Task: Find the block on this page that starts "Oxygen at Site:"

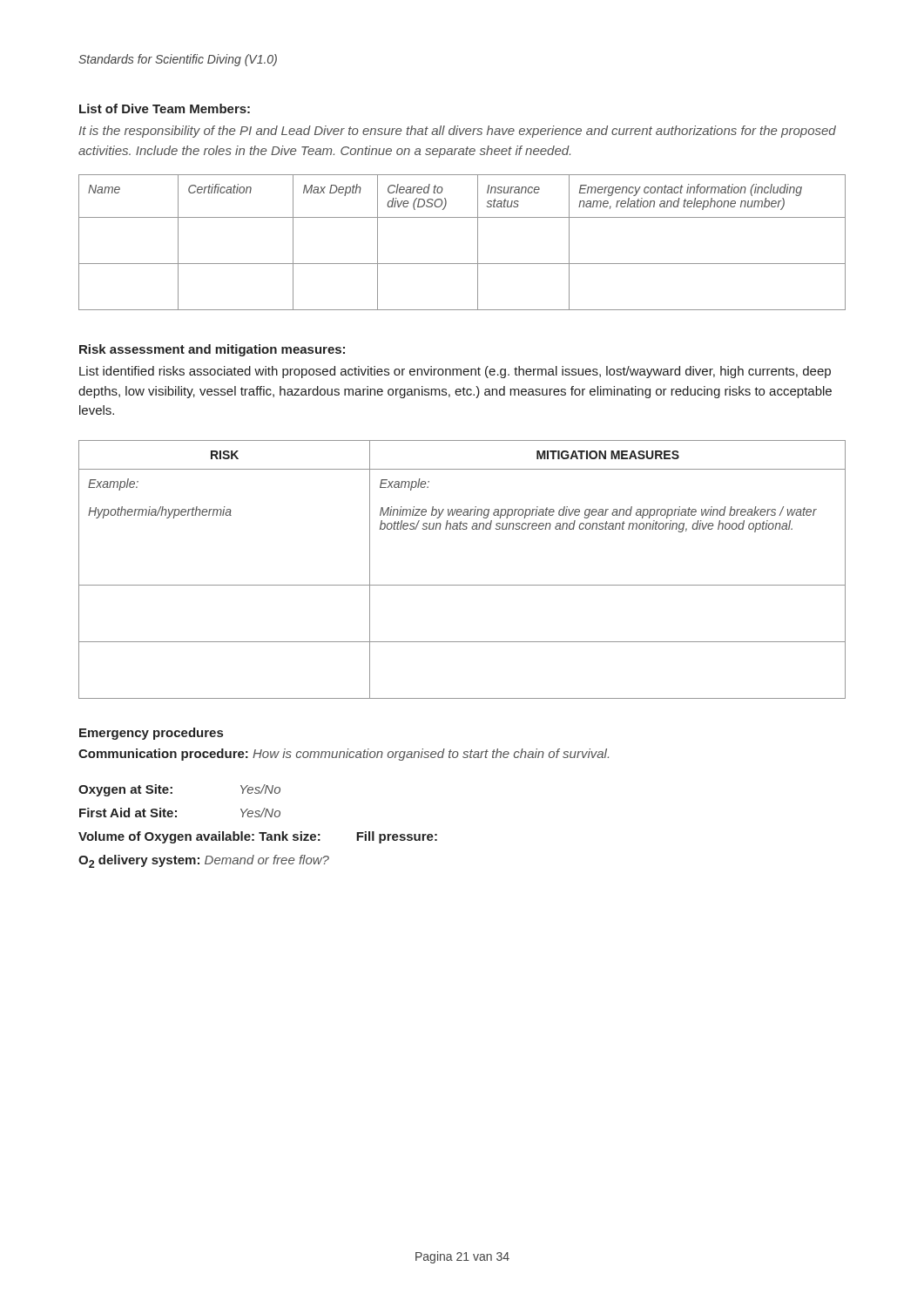Action: pos(180,789)
